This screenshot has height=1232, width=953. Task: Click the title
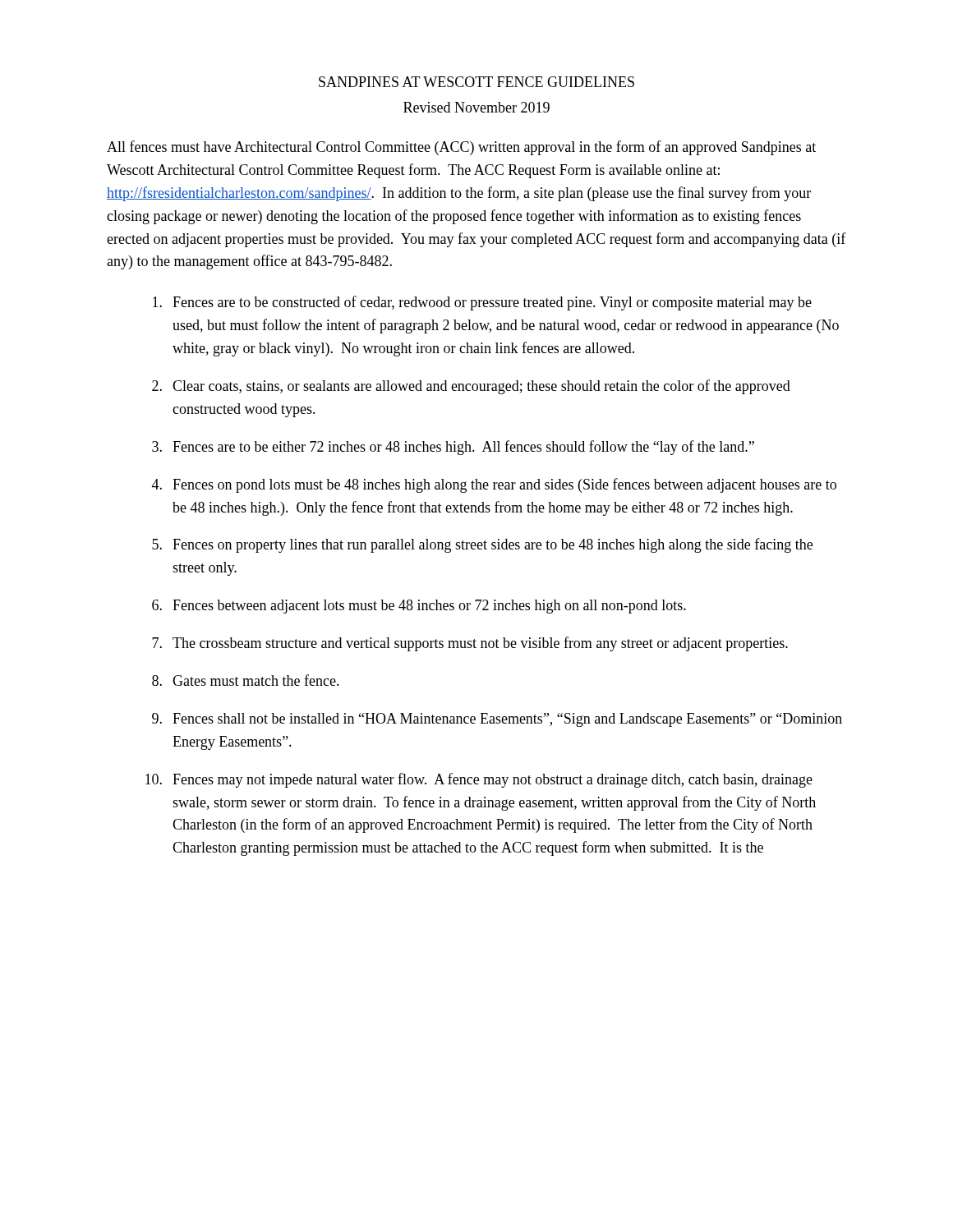pos(476,83)
